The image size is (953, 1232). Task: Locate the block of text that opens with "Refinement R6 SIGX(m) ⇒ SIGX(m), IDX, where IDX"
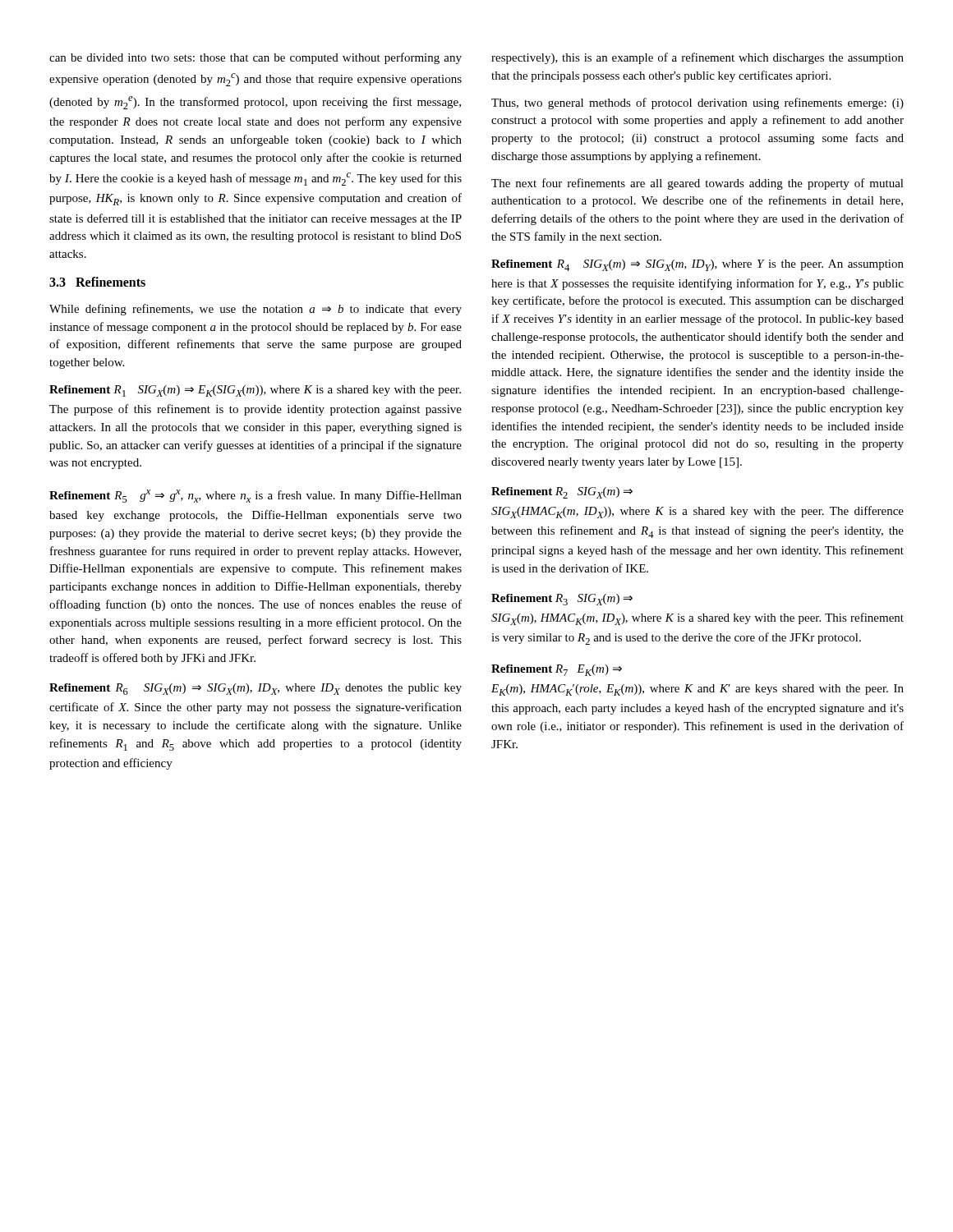(x=255, y=726)
